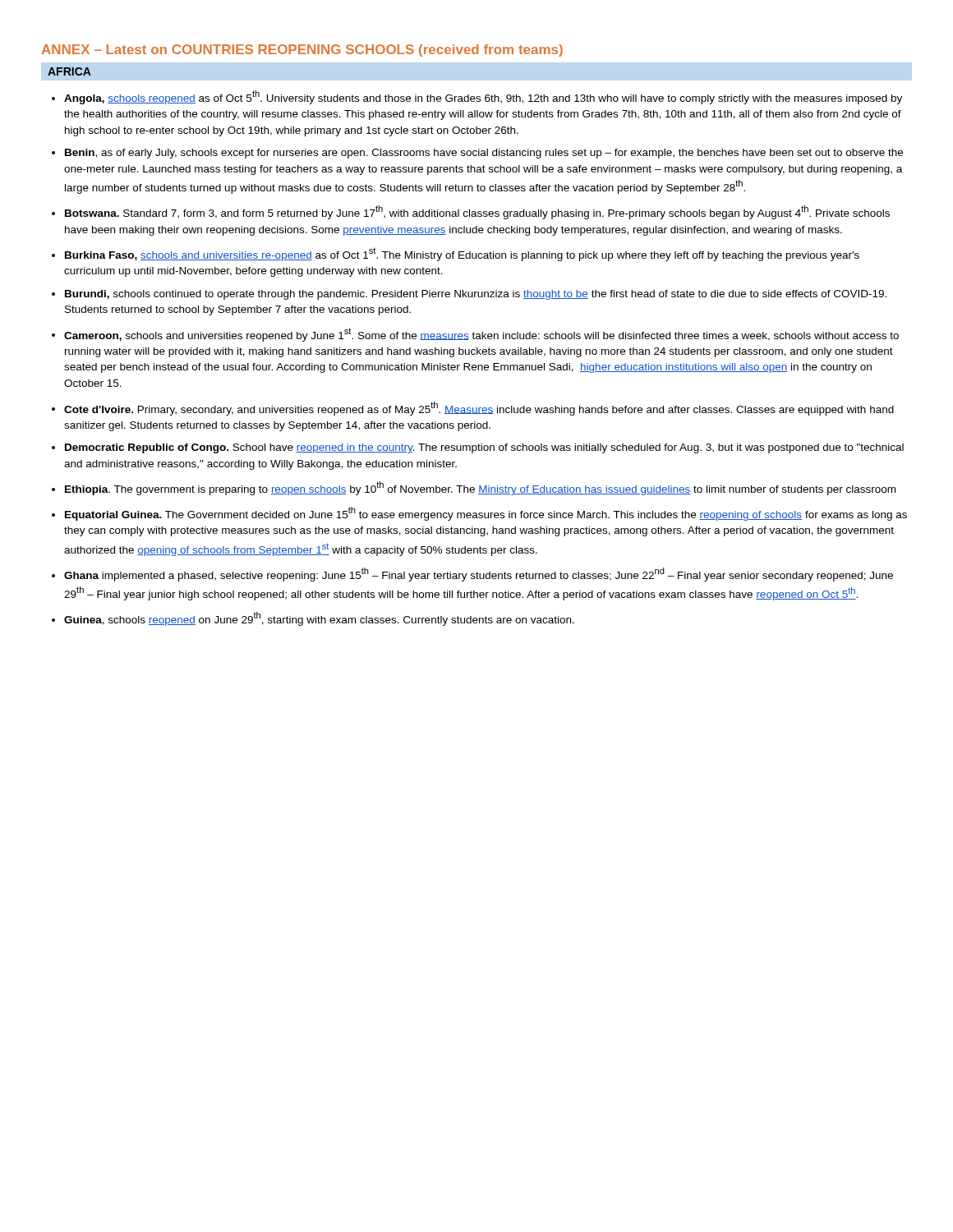Select the list item that says "Equatorial Guinea. The Government decided on June 15th"
The image size is (953, 1232).
point(486,531)
